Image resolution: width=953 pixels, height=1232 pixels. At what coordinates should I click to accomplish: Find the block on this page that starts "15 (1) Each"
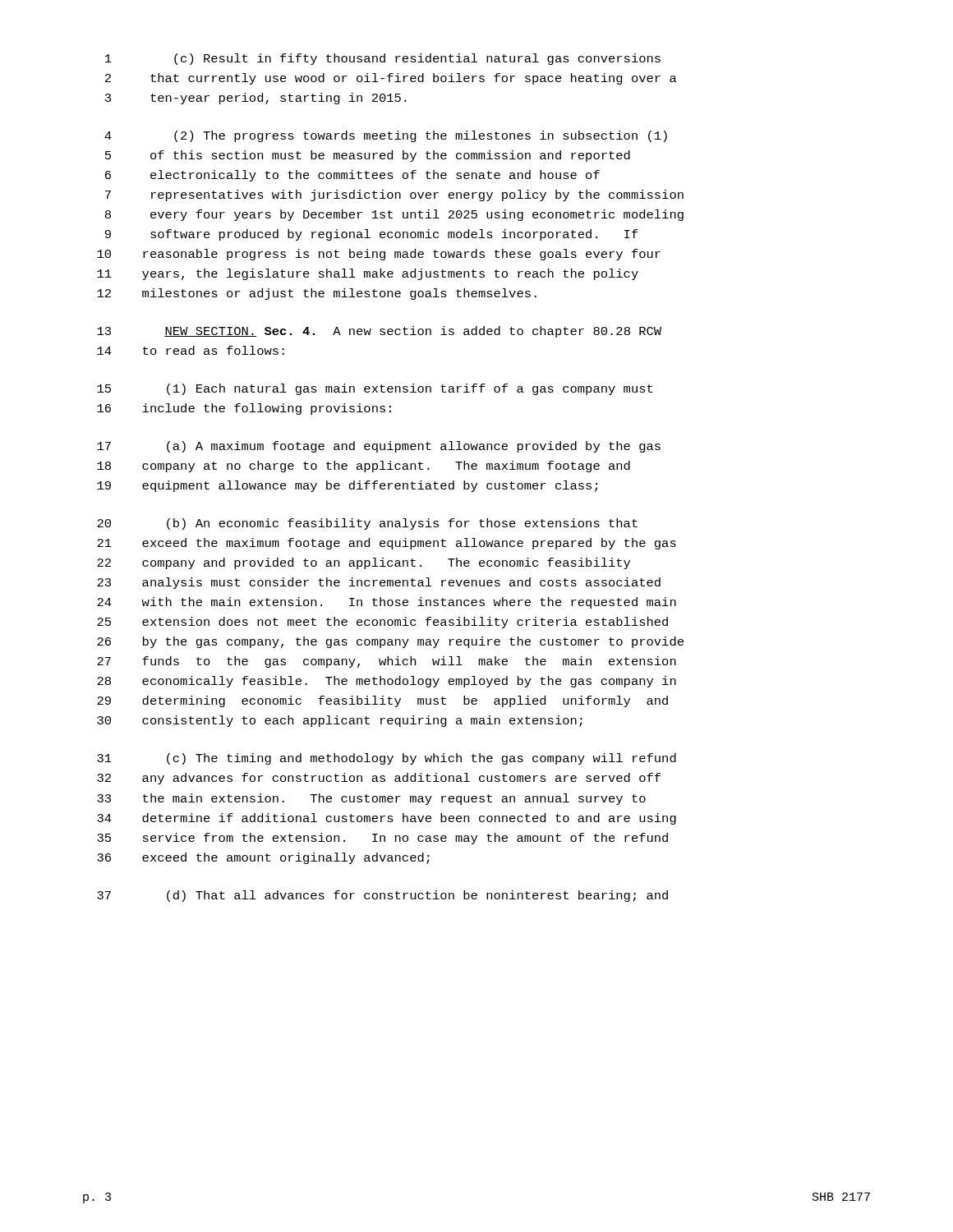pyautogui.click(x=476, y=399)
